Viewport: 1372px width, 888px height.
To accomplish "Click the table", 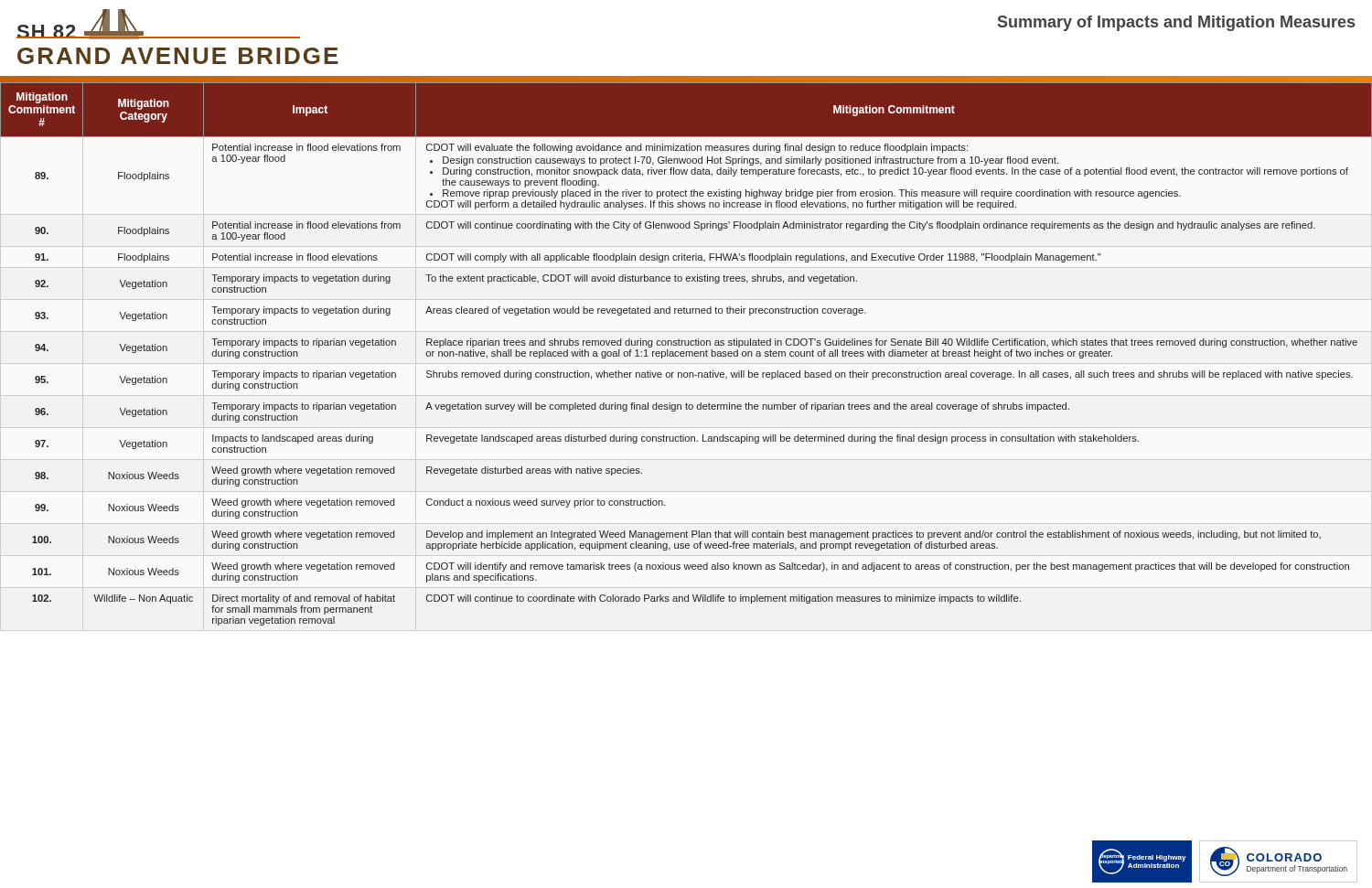I will pyautogui.click(x=686, y=459).
